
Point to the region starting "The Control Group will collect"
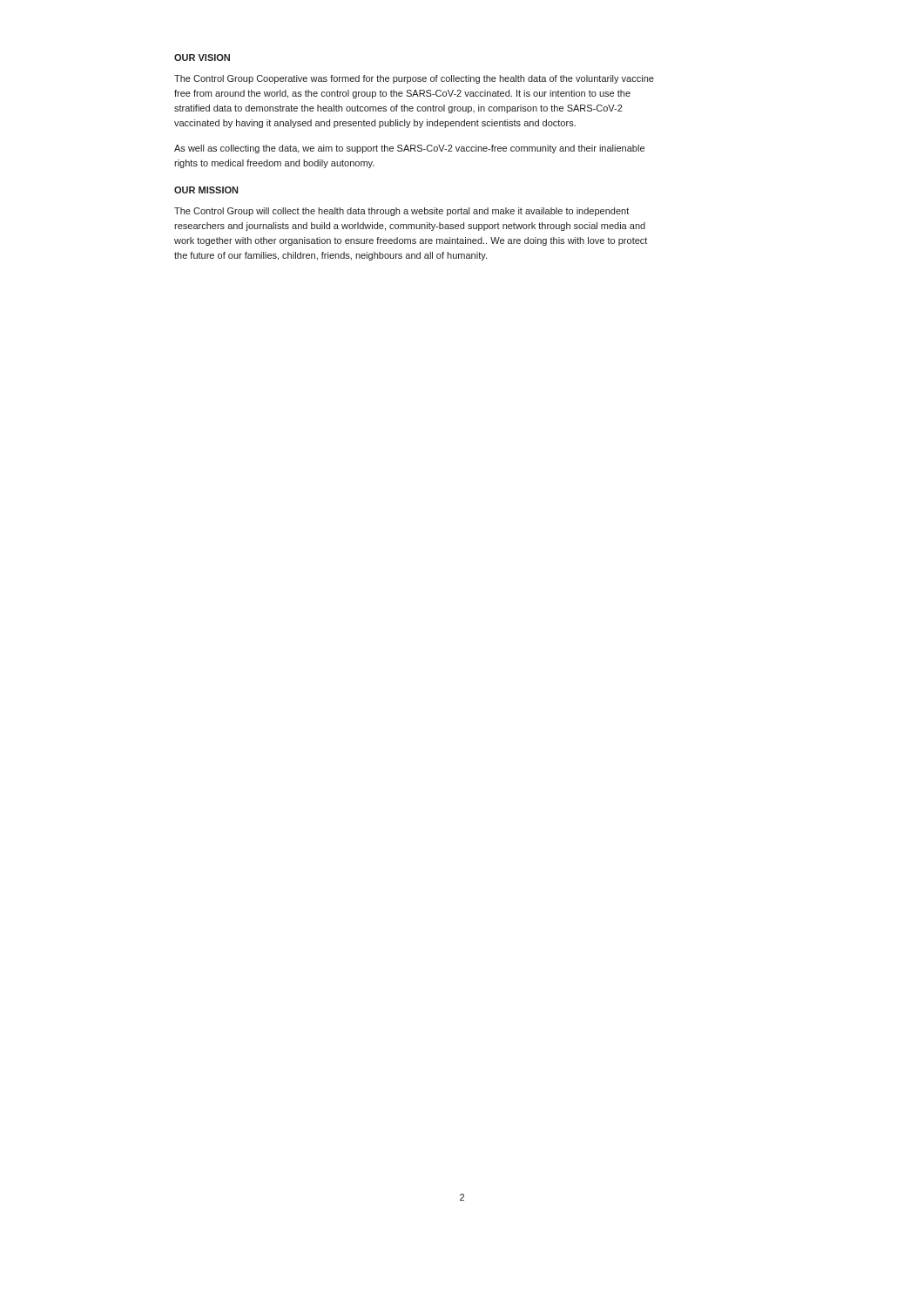pos(411,233)
